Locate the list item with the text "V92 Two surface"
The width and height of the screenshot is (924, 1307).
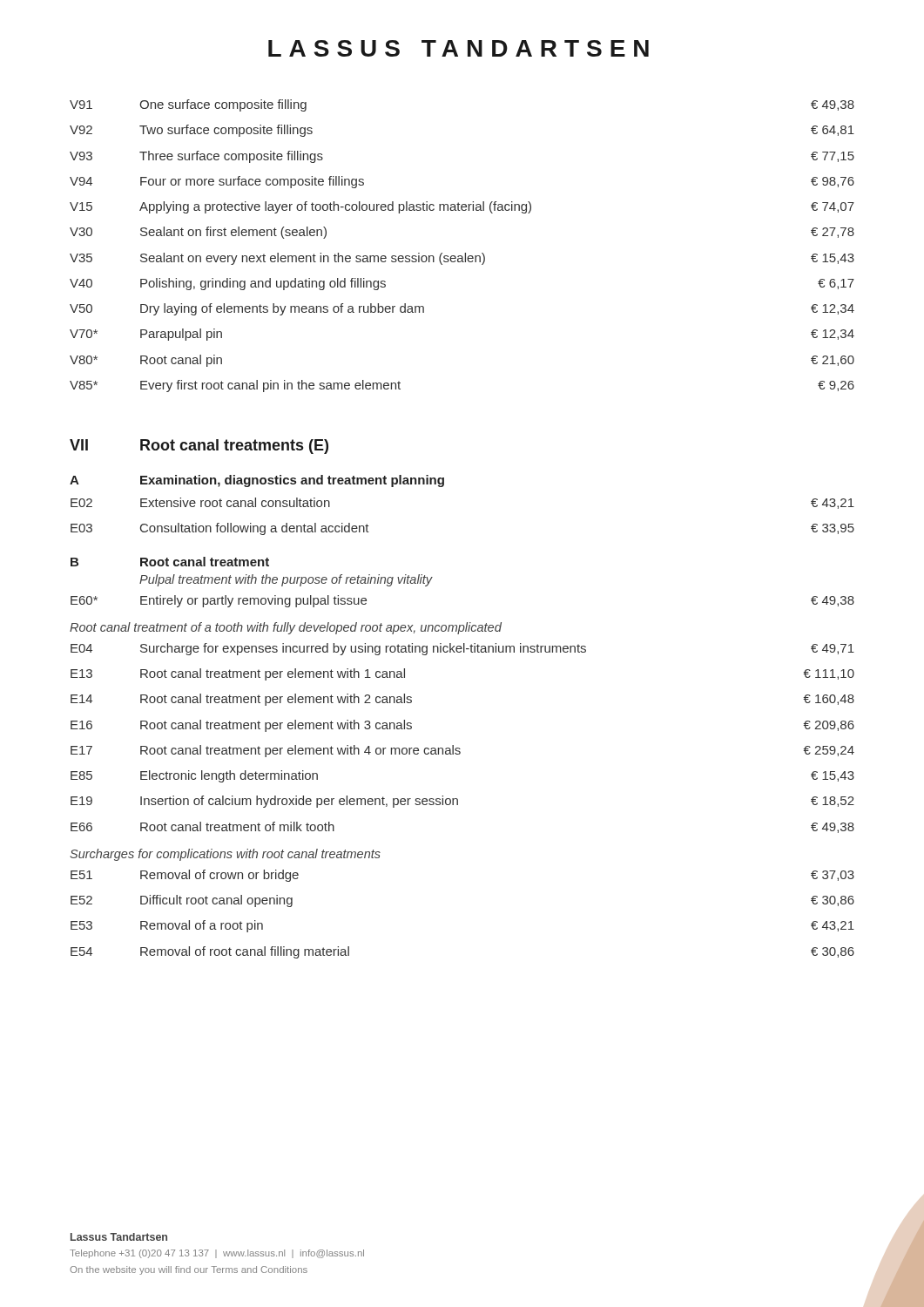pyautogui.click(x=222, y=130)
